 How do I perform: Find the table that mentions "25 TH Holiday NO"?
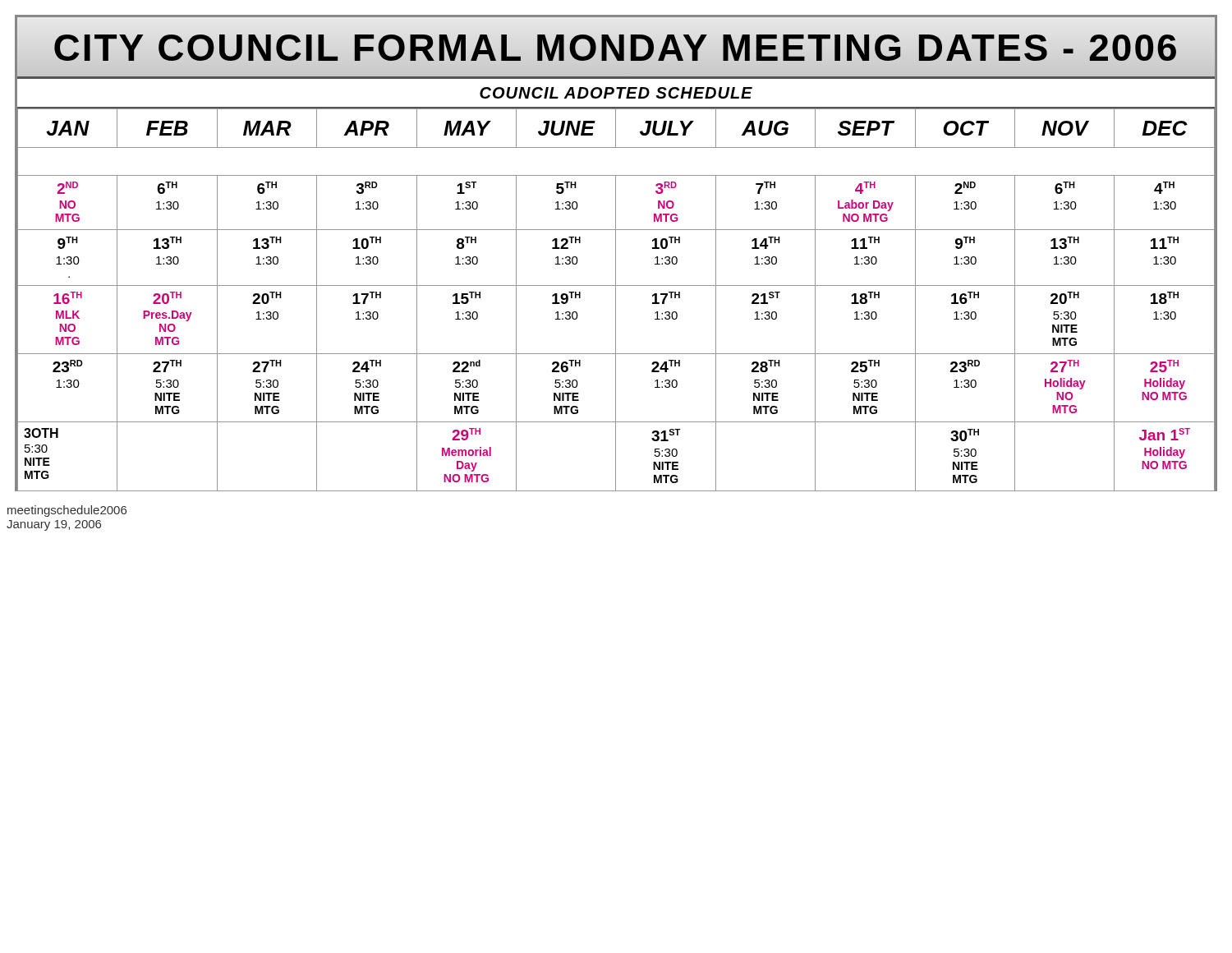pos(616,300)
